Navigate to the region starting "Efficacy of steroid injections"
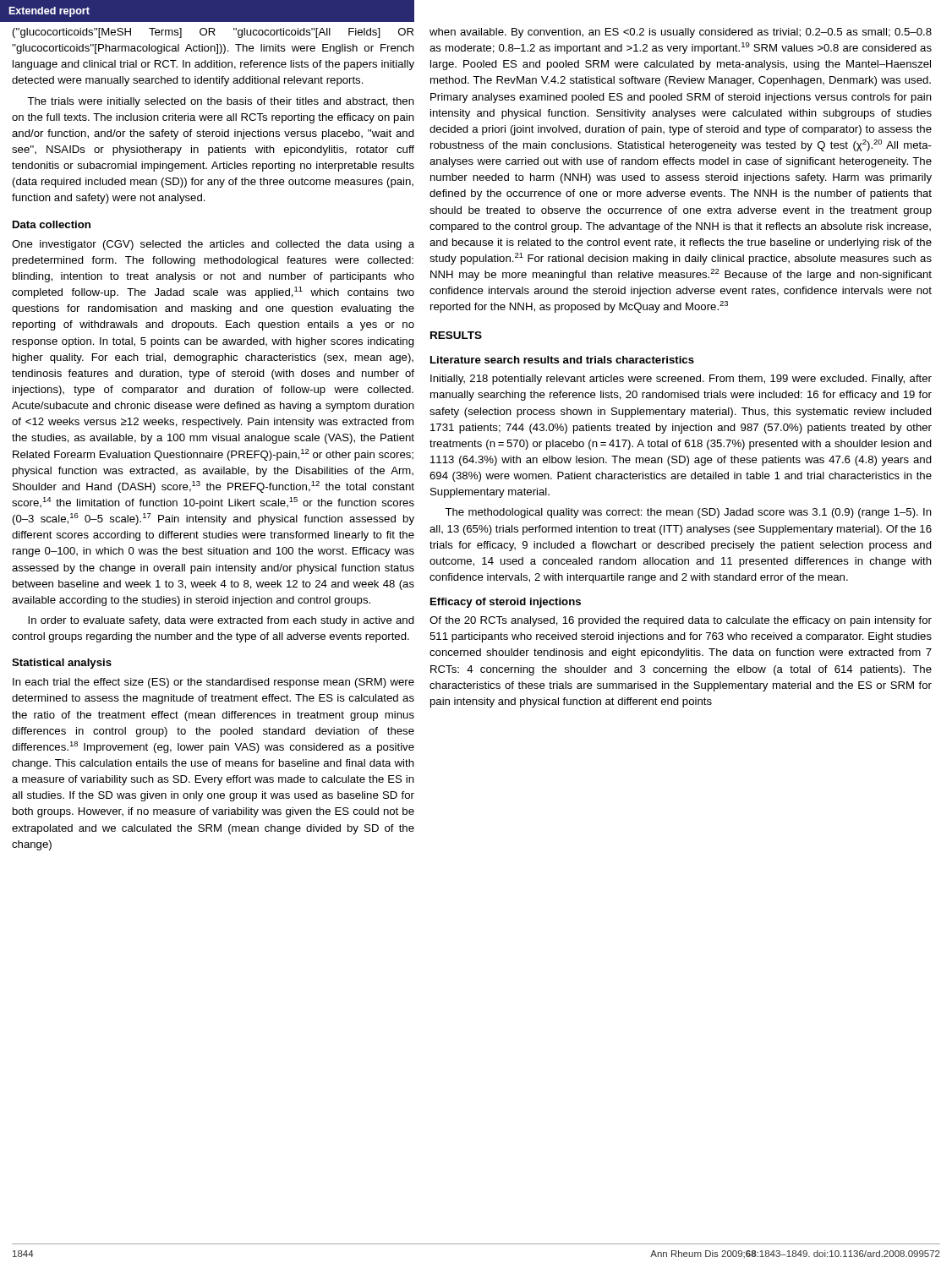 [x=506, y=603]
